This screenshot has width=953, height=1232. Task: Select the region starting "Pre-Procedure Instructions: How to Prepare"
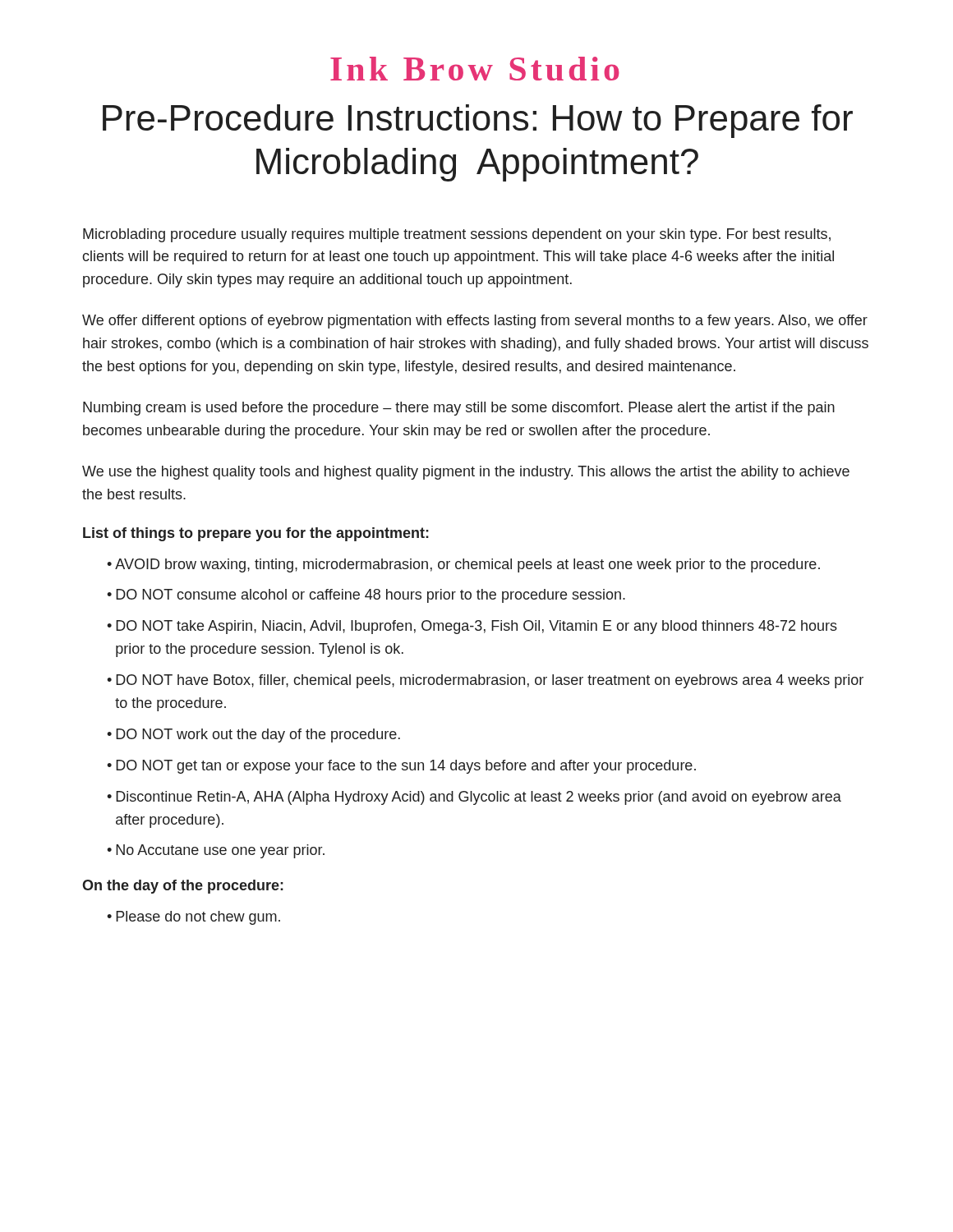[476, 140]
